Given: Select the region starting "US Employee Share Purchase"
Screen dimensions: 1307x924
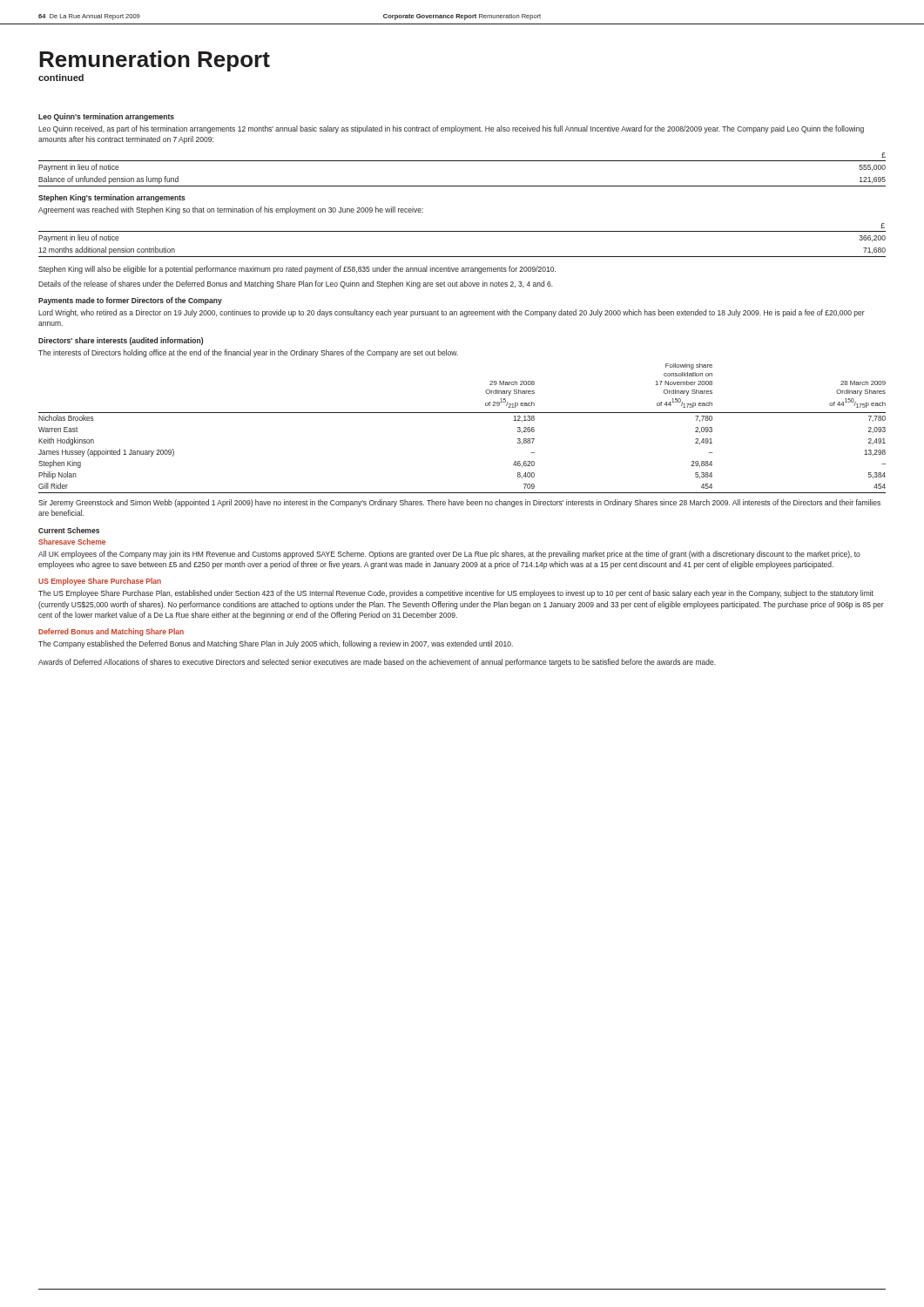Looking at the screenshot, I should pyautogui.click(x=100, y=582).
